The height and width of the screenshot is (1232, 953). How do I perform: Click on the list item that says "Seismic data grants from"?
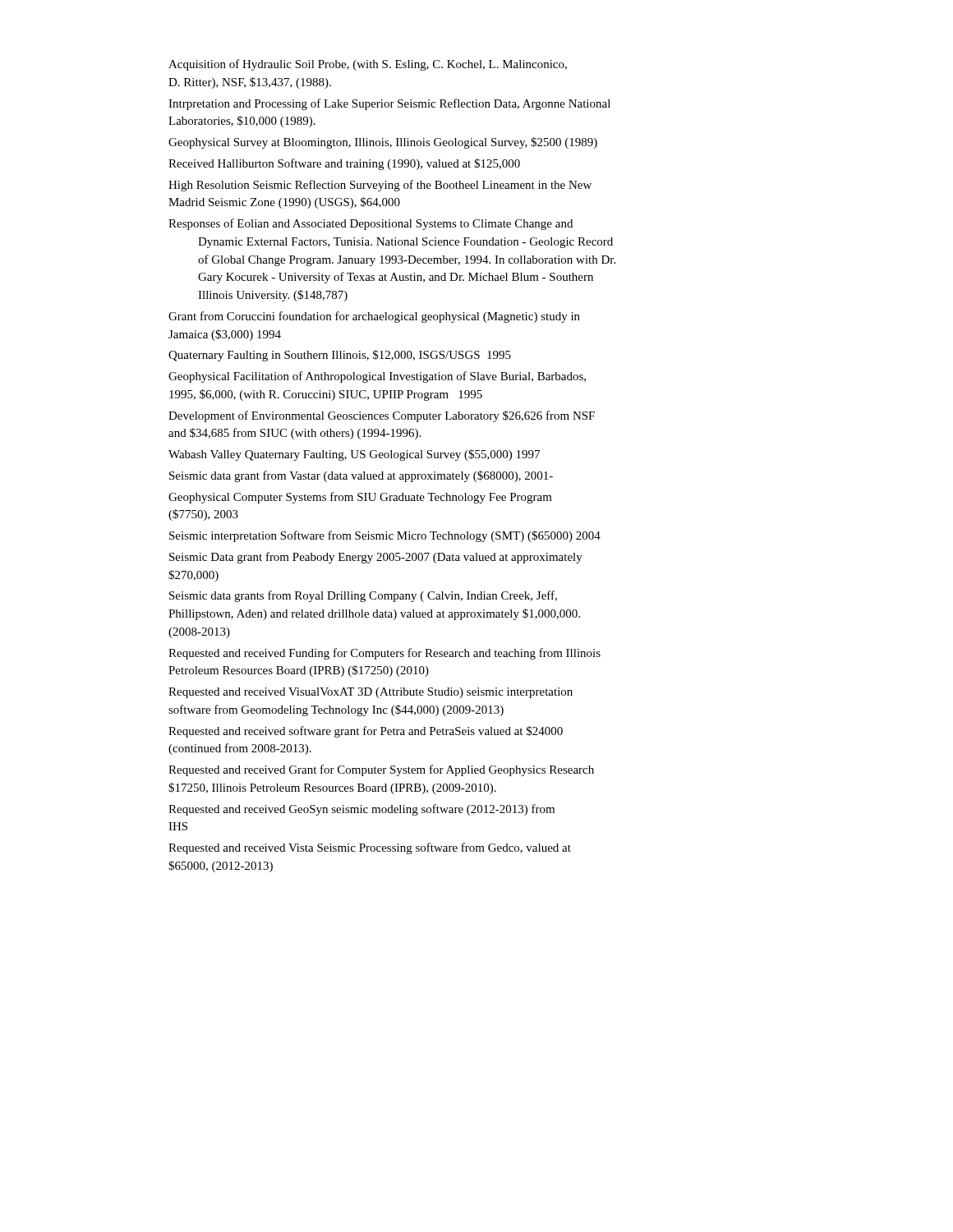pyautogui.click(x=375, y=614)
